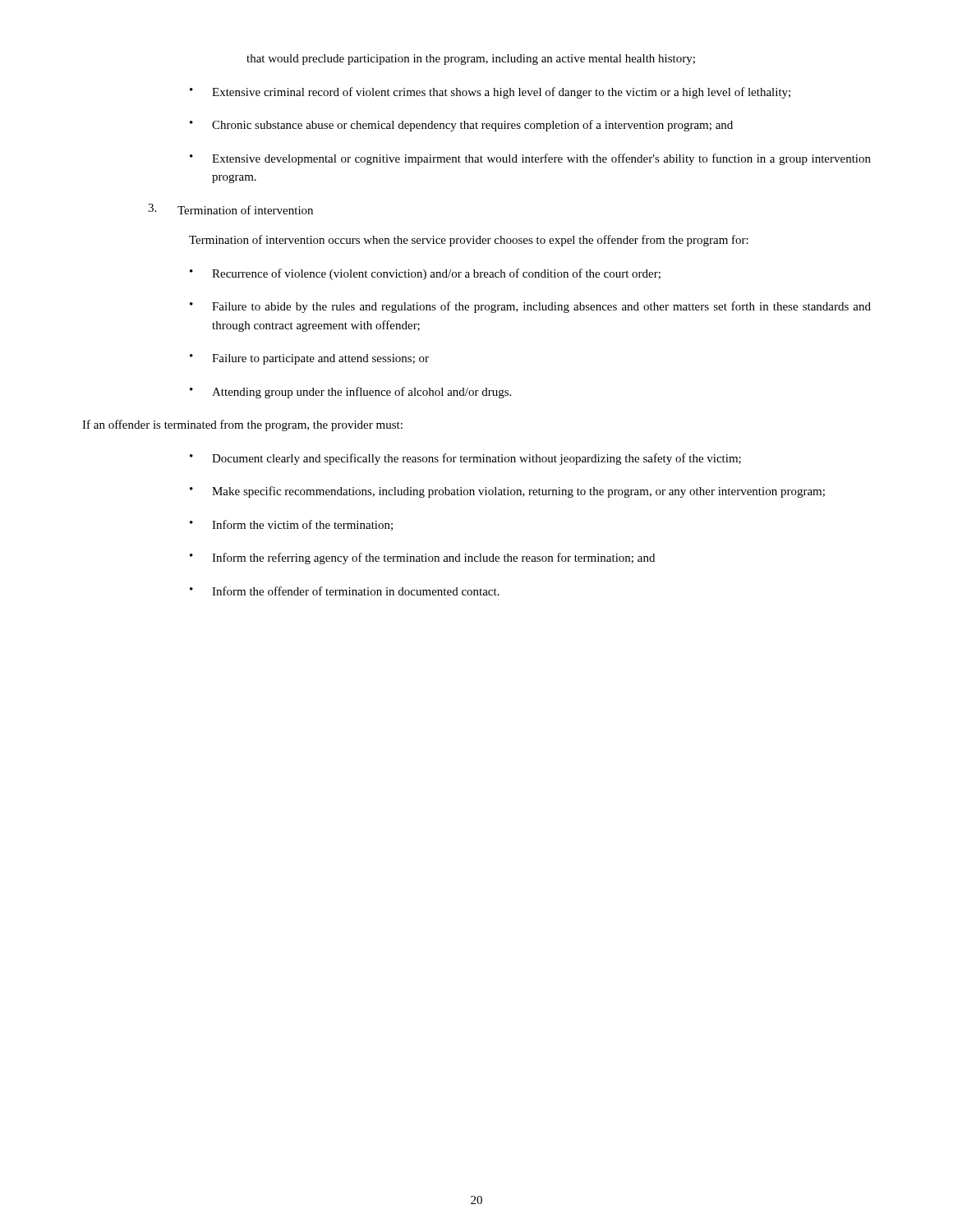Find the list item with the text "• Chronic substance abuse or"
Image resolution: width=953 pixels, height=1232 pixels.
click(x=530, y=125)
